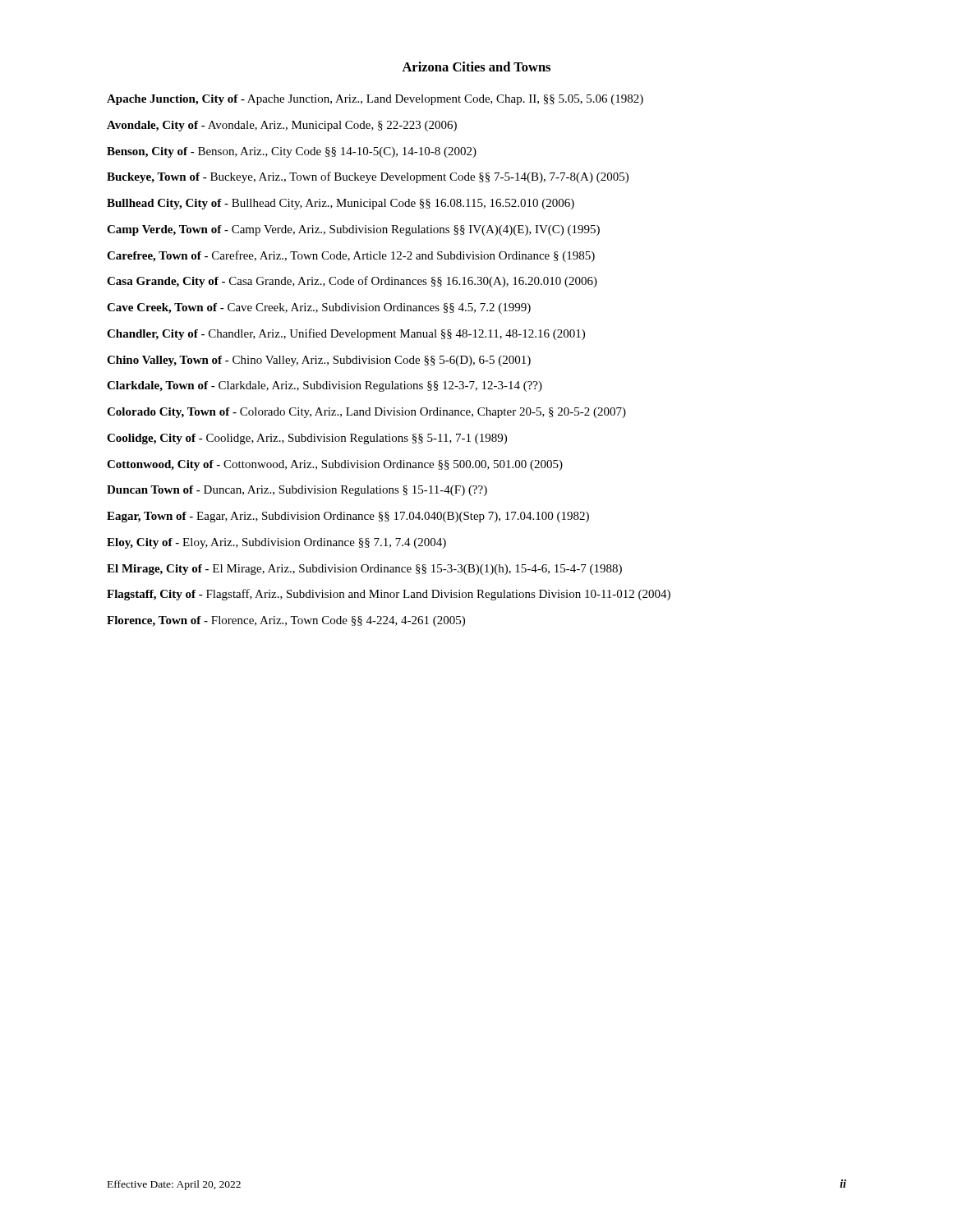953x1232 pixels.
Task: Select the list item that reads "Carefree, Town of - Carefree, Ariz.,"
Action: tap(351, 255)
